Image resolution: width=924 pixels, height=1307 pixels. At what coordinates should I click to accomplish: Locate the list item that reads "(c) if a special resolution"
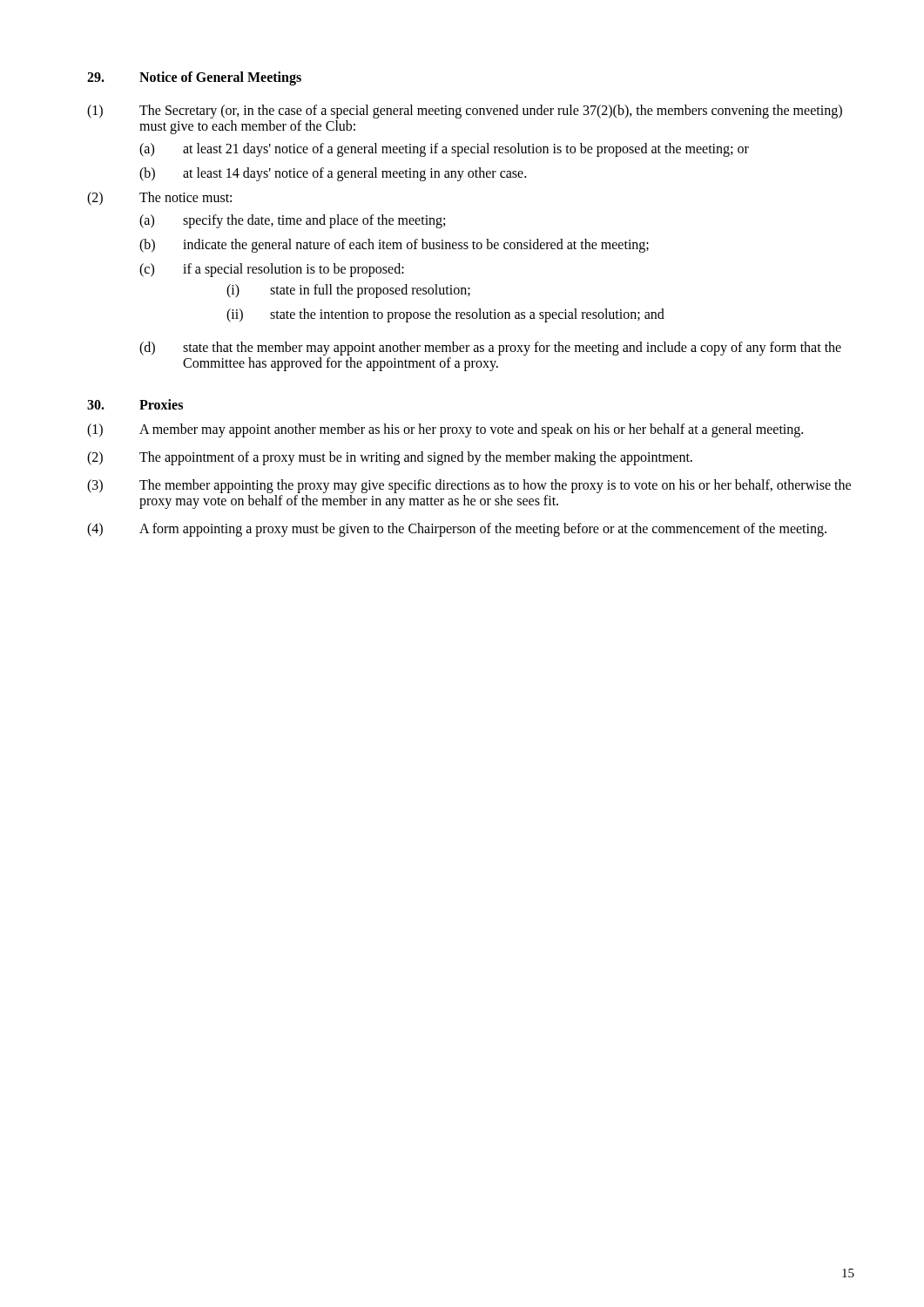tap(272, 270)
